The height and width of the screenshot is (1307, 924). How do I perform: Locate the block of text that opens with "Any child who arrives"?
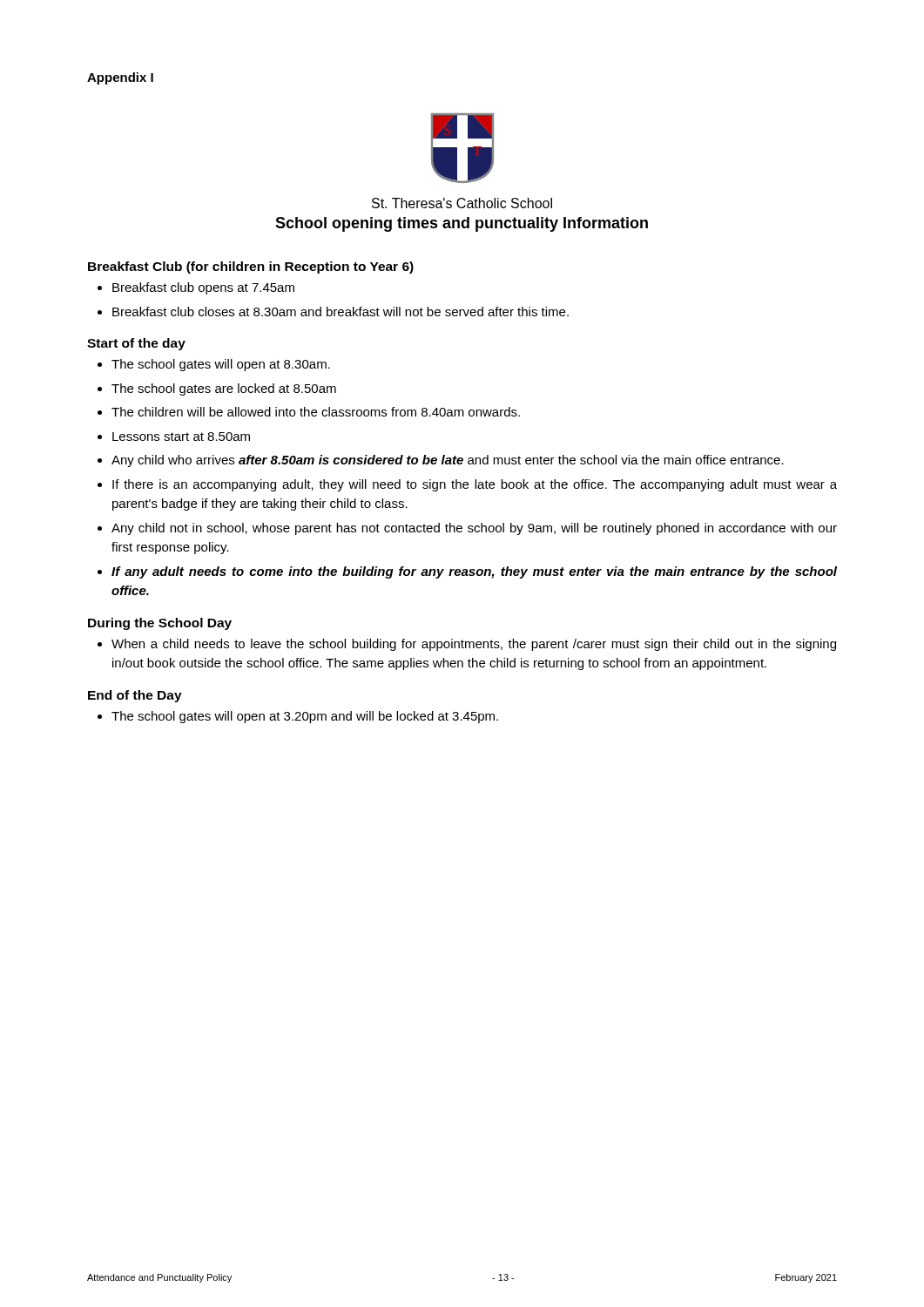click(x=448, y=460)
